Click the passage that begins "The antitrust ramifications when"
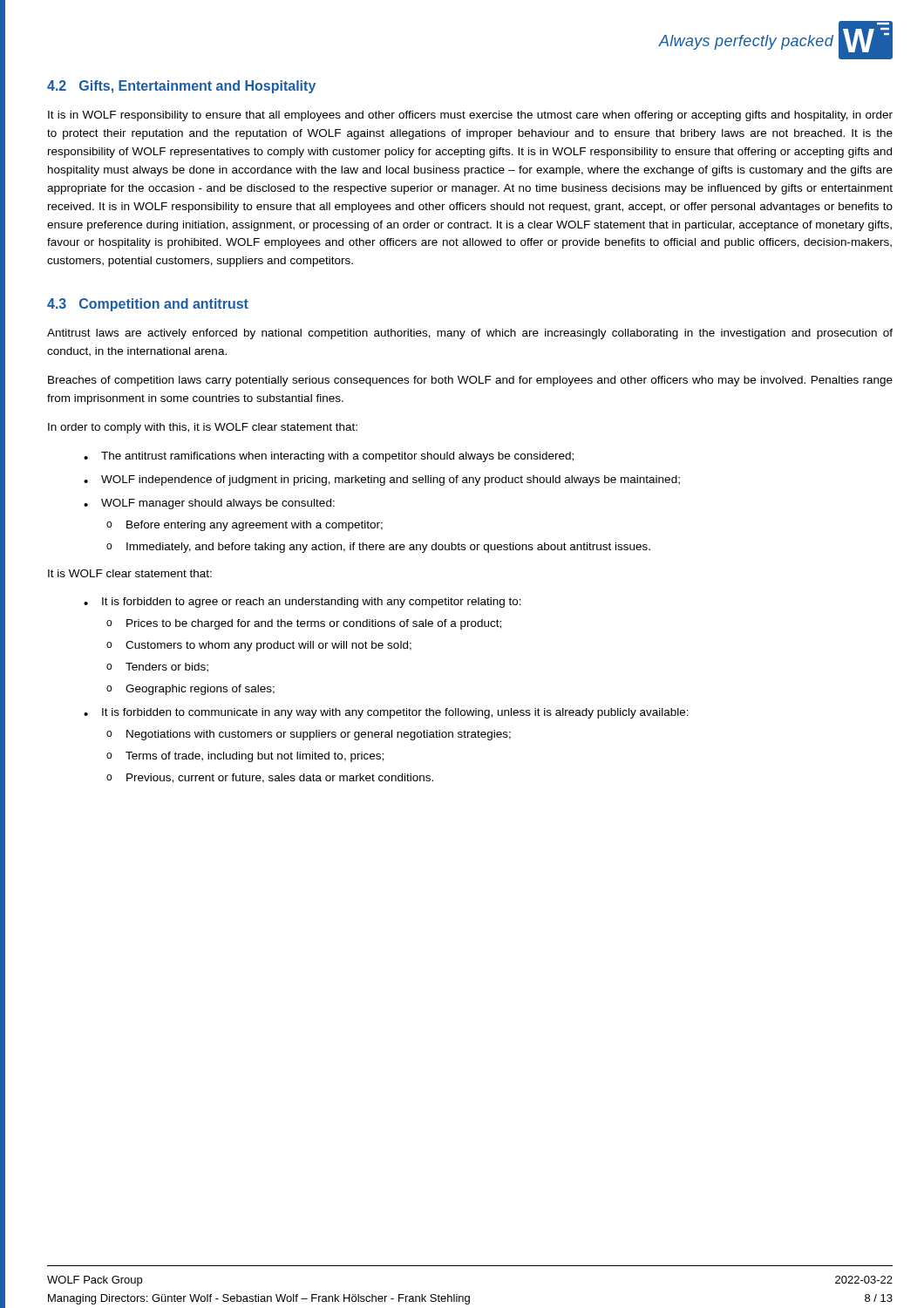The image size is (924, 1308). pos(338,456)
